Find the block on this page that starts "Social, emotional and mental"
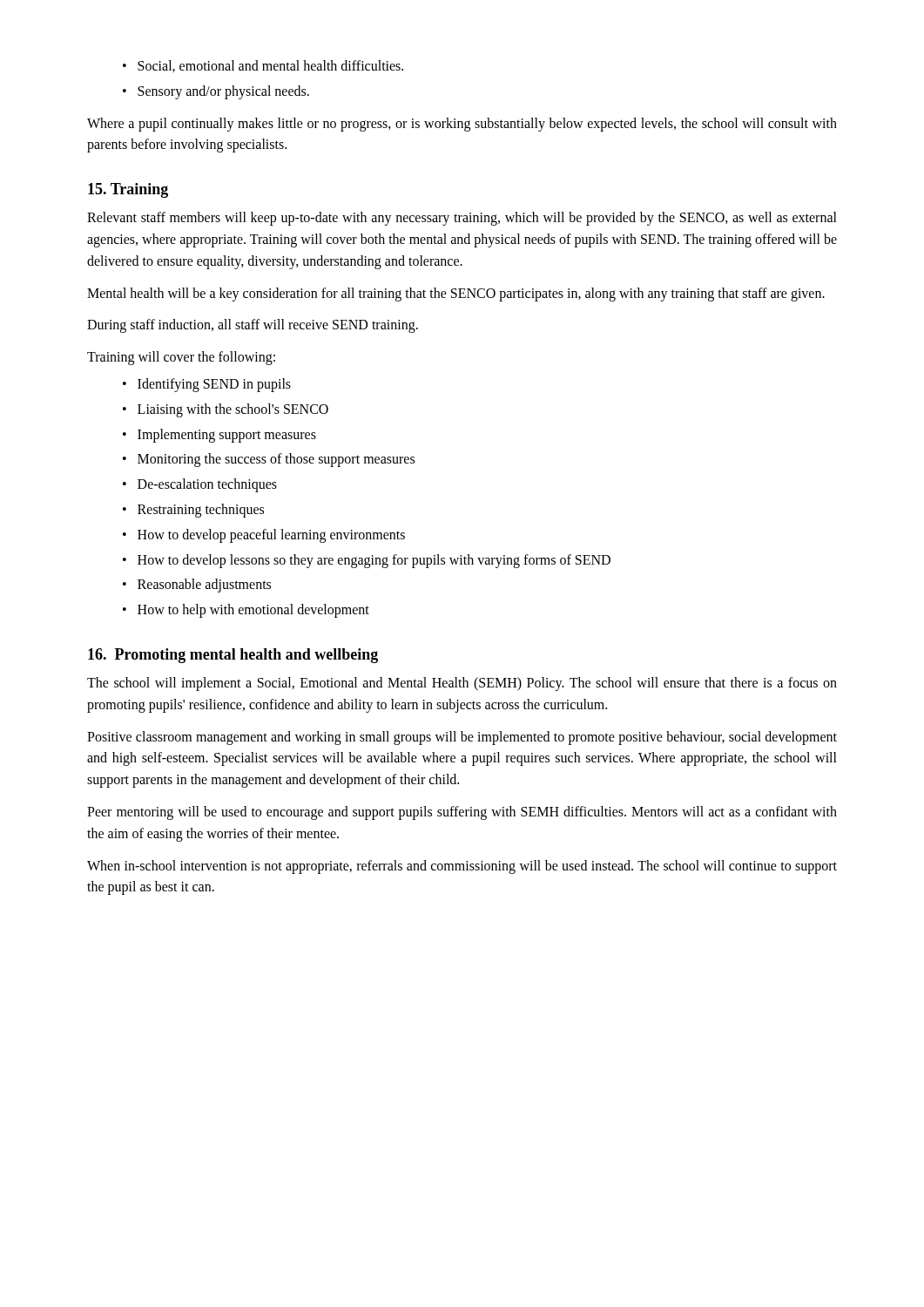The height and width of the screenshot is (1307, 924). coord(271,66)
